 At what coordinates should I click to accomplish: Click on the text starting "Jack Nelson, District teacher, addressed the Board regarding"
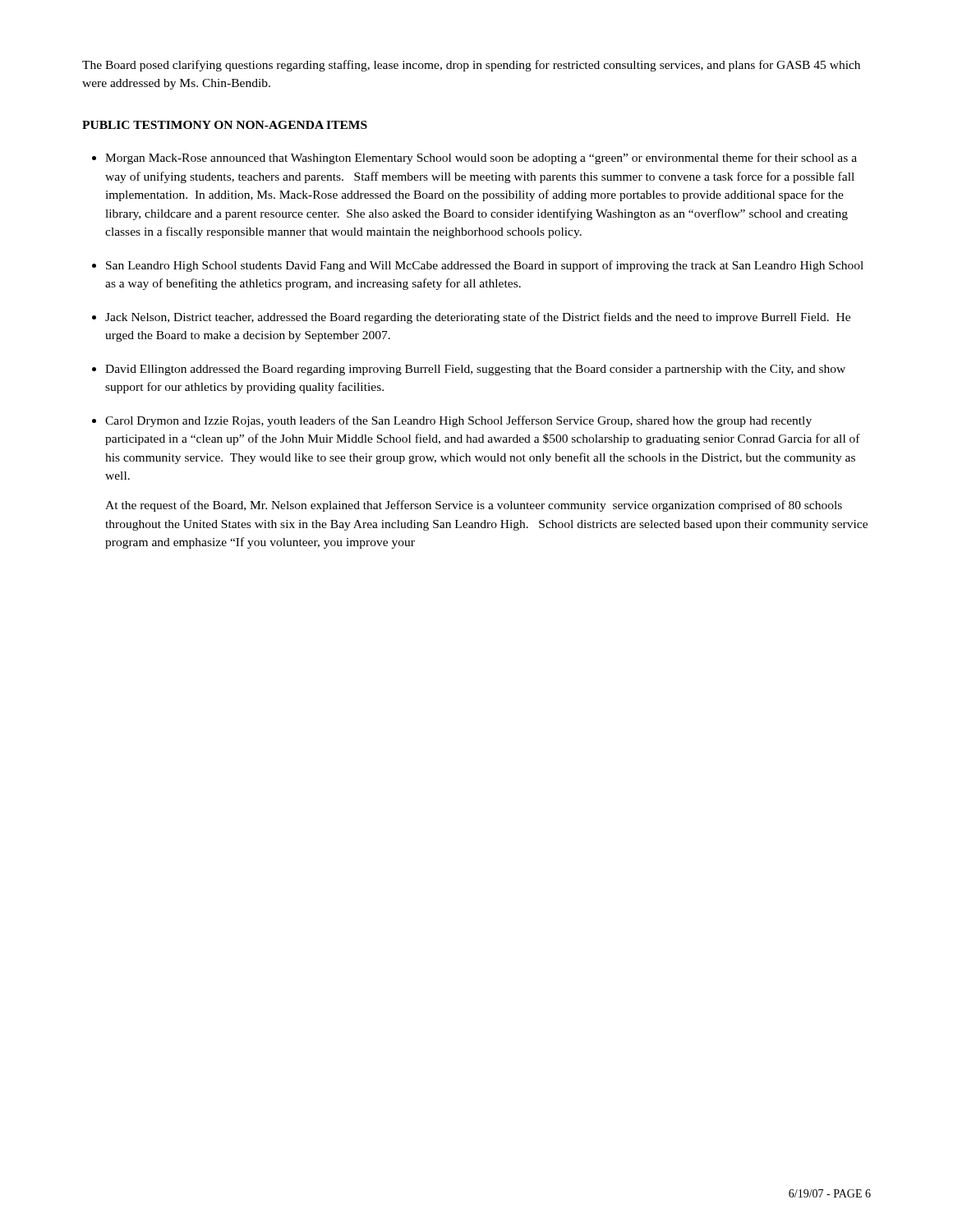coord(478,326)
